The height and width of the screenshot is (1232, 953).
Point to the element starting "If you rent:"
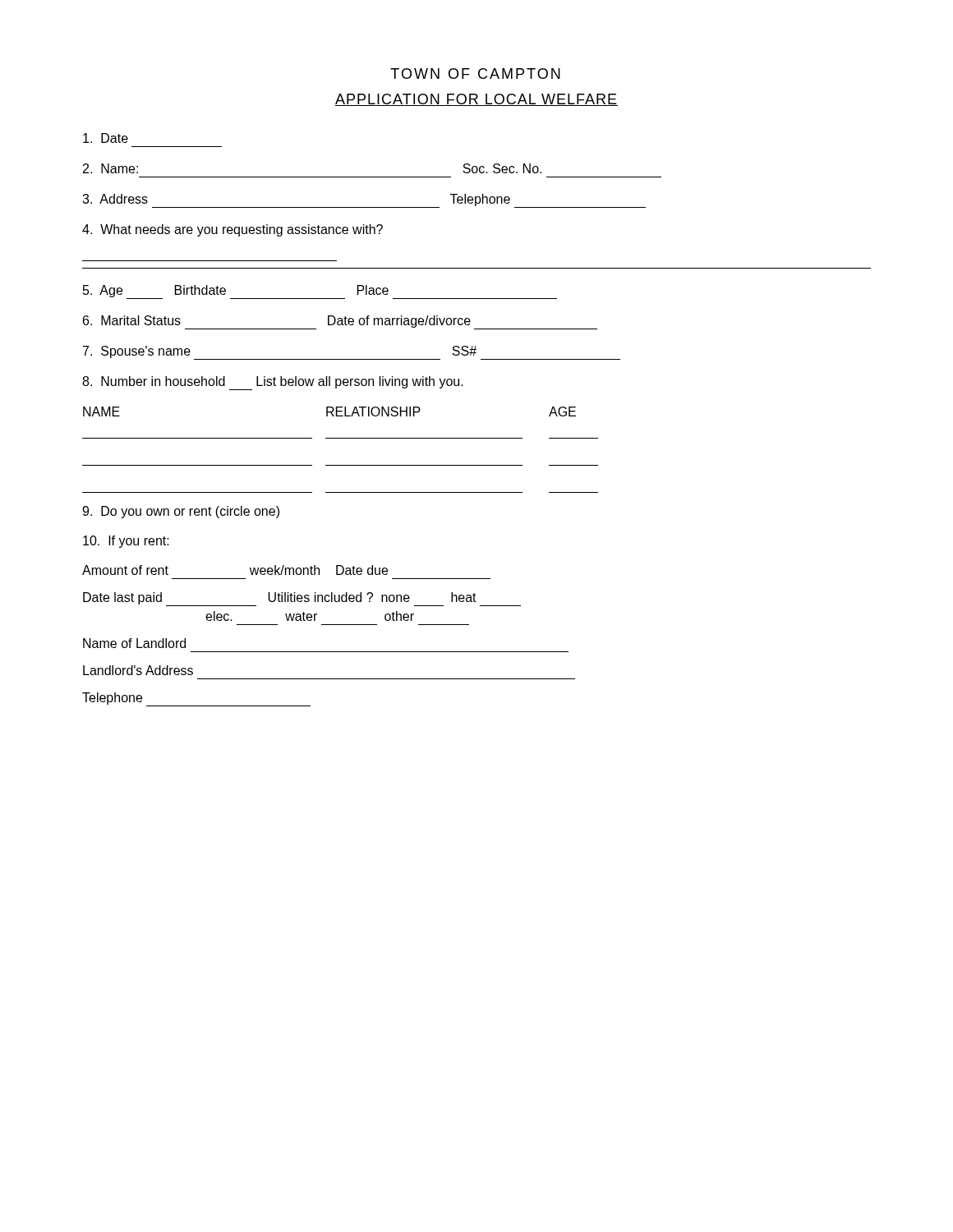(126, 541)
